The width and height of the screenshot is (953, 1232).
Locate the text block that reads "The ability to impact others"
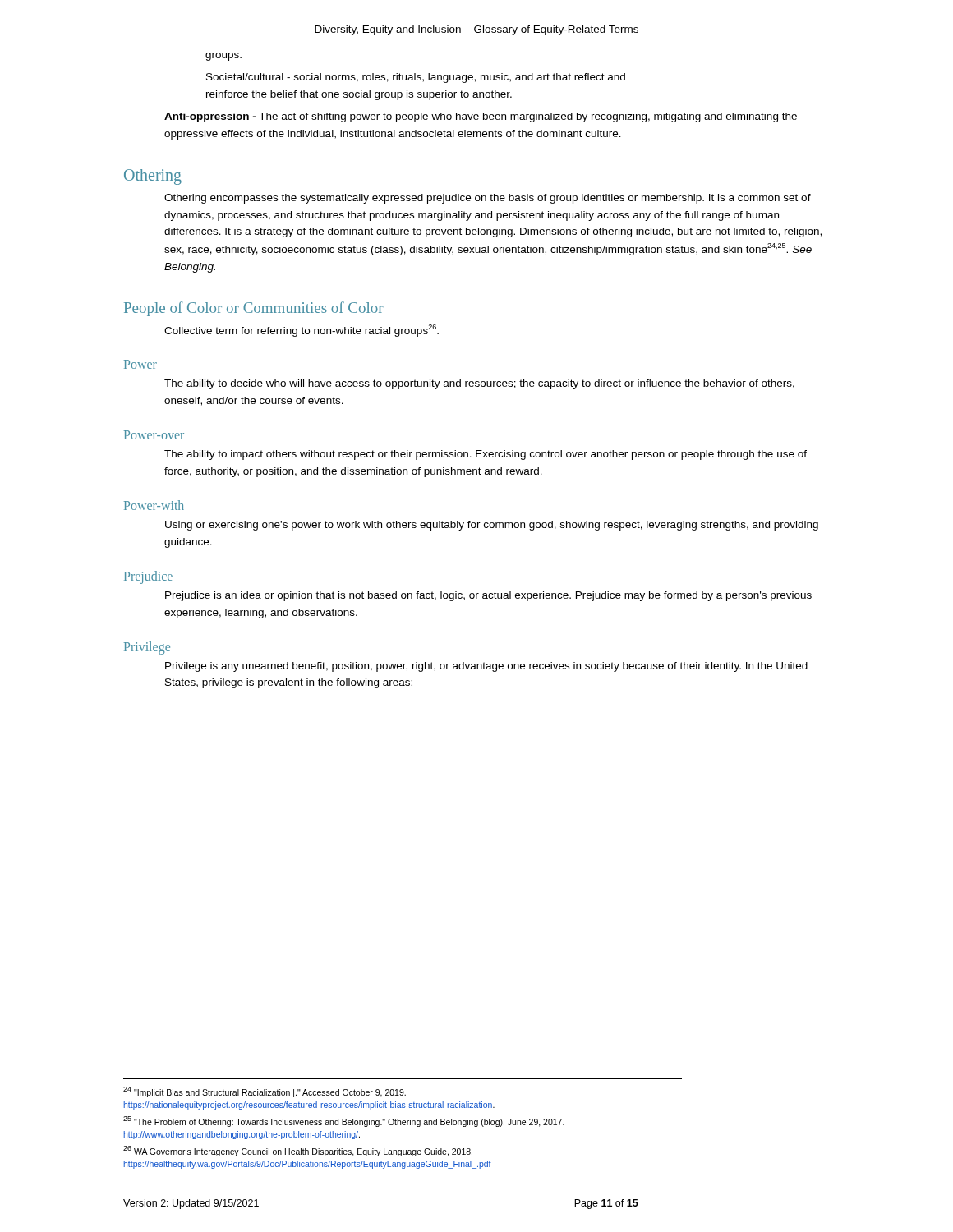coord(486,462)
